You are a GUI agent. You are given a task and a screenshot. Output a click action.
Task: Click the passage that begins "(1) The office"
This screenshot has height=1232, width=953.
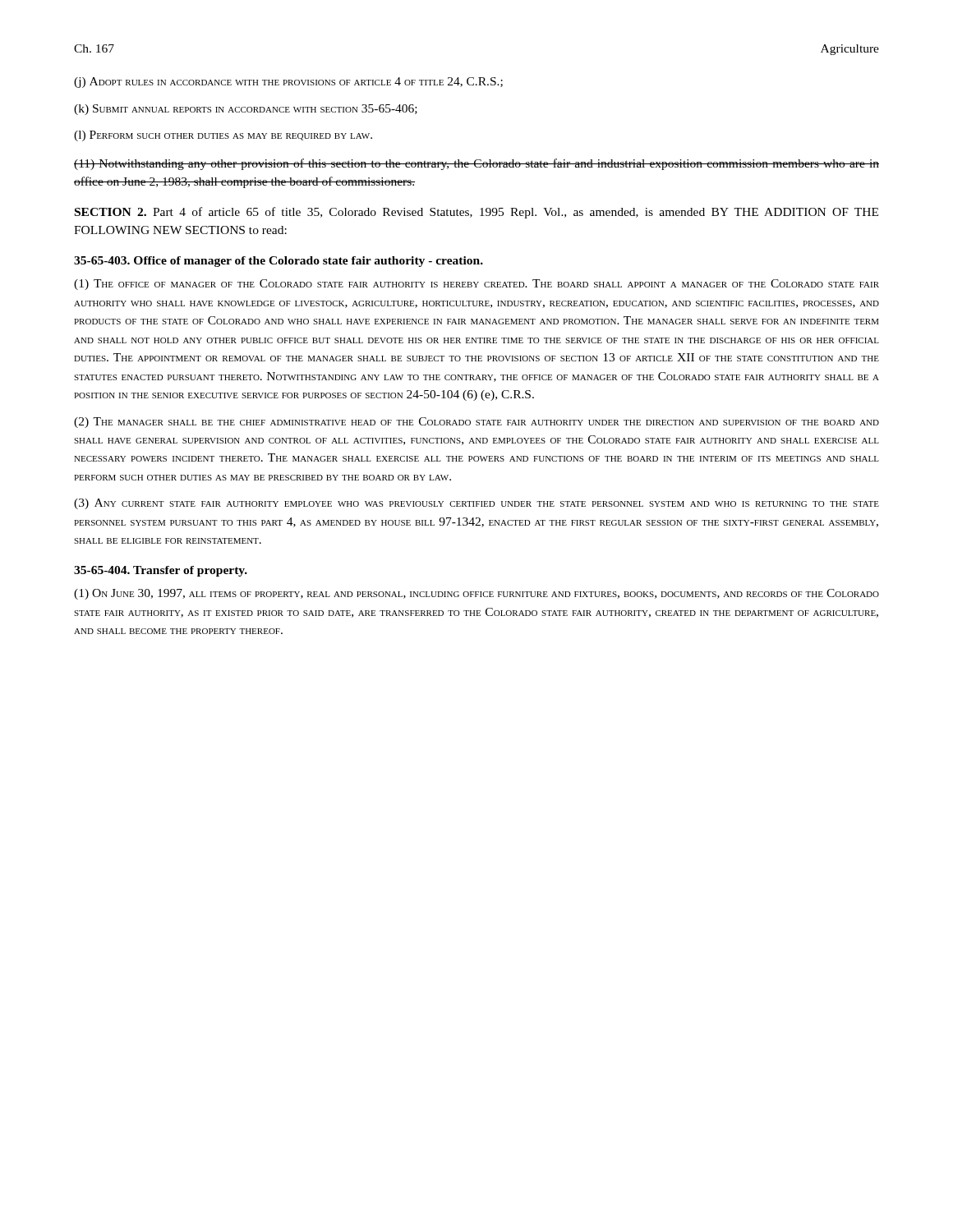pos(476,338)
